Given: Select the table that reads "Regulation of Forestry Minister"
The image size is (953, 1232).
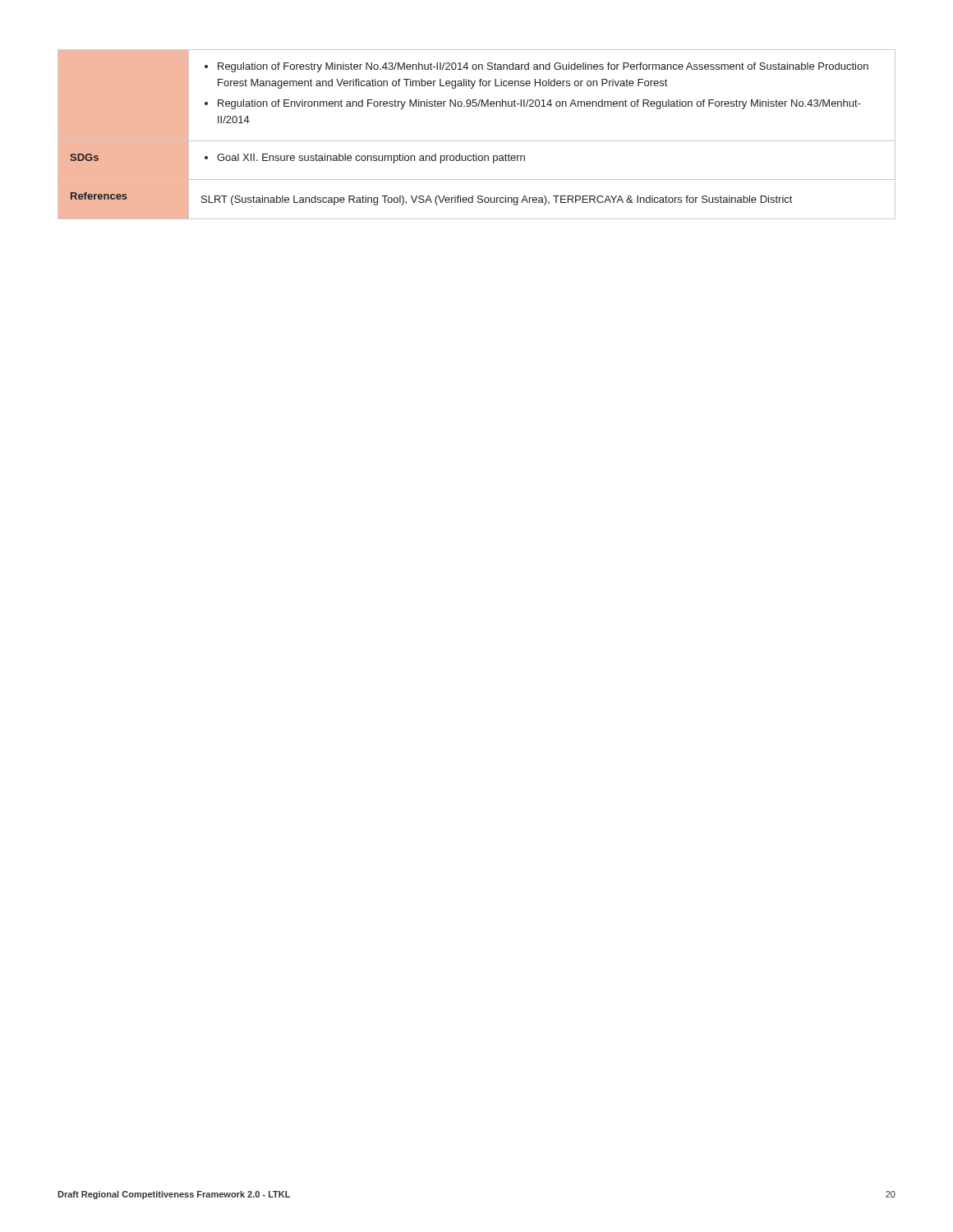Looking at the screenshot, I should (x=476, y=134).
